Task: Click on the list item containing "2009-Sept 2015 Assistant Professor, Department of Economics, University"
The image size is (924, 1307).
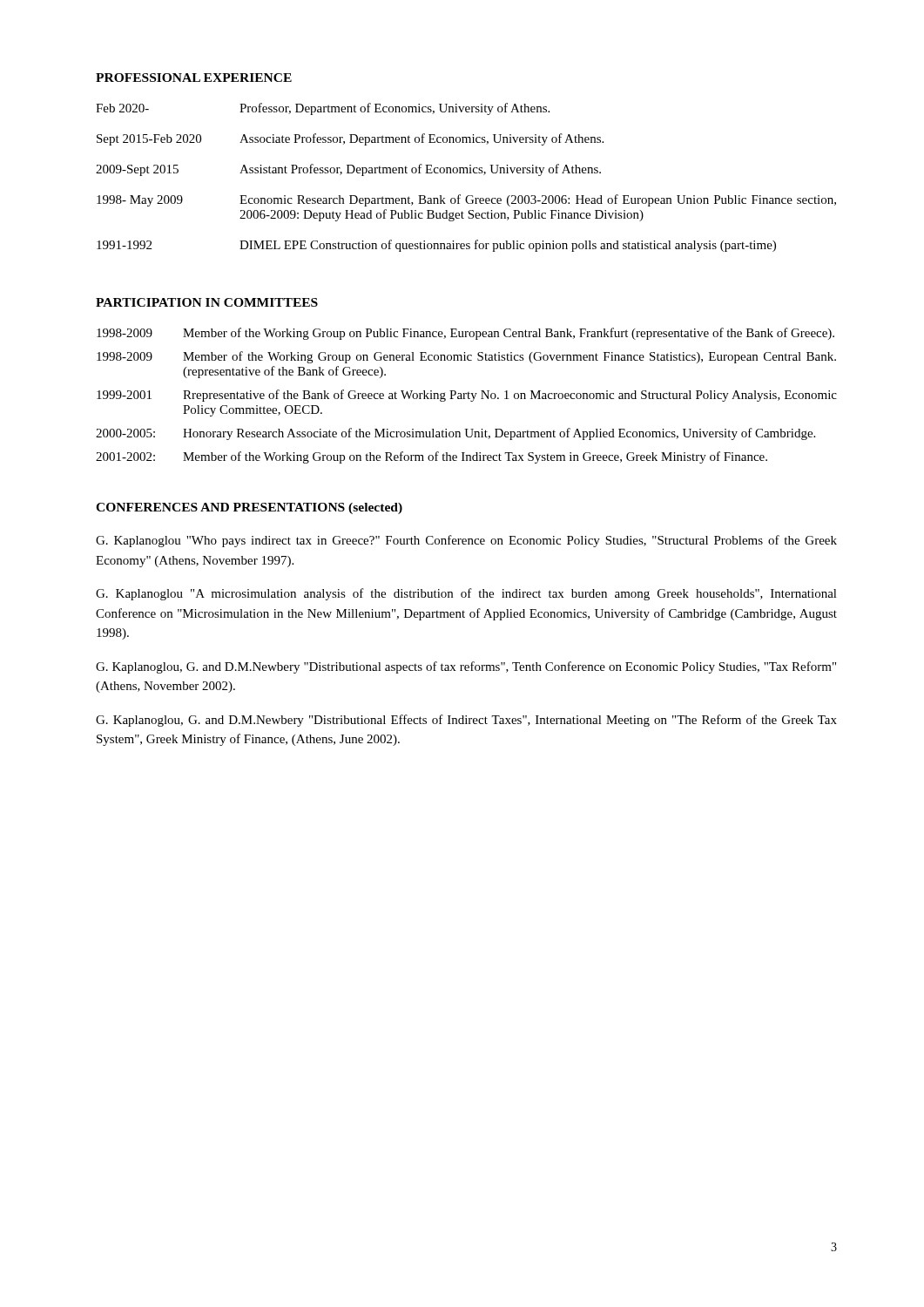Action: [466, 177]
